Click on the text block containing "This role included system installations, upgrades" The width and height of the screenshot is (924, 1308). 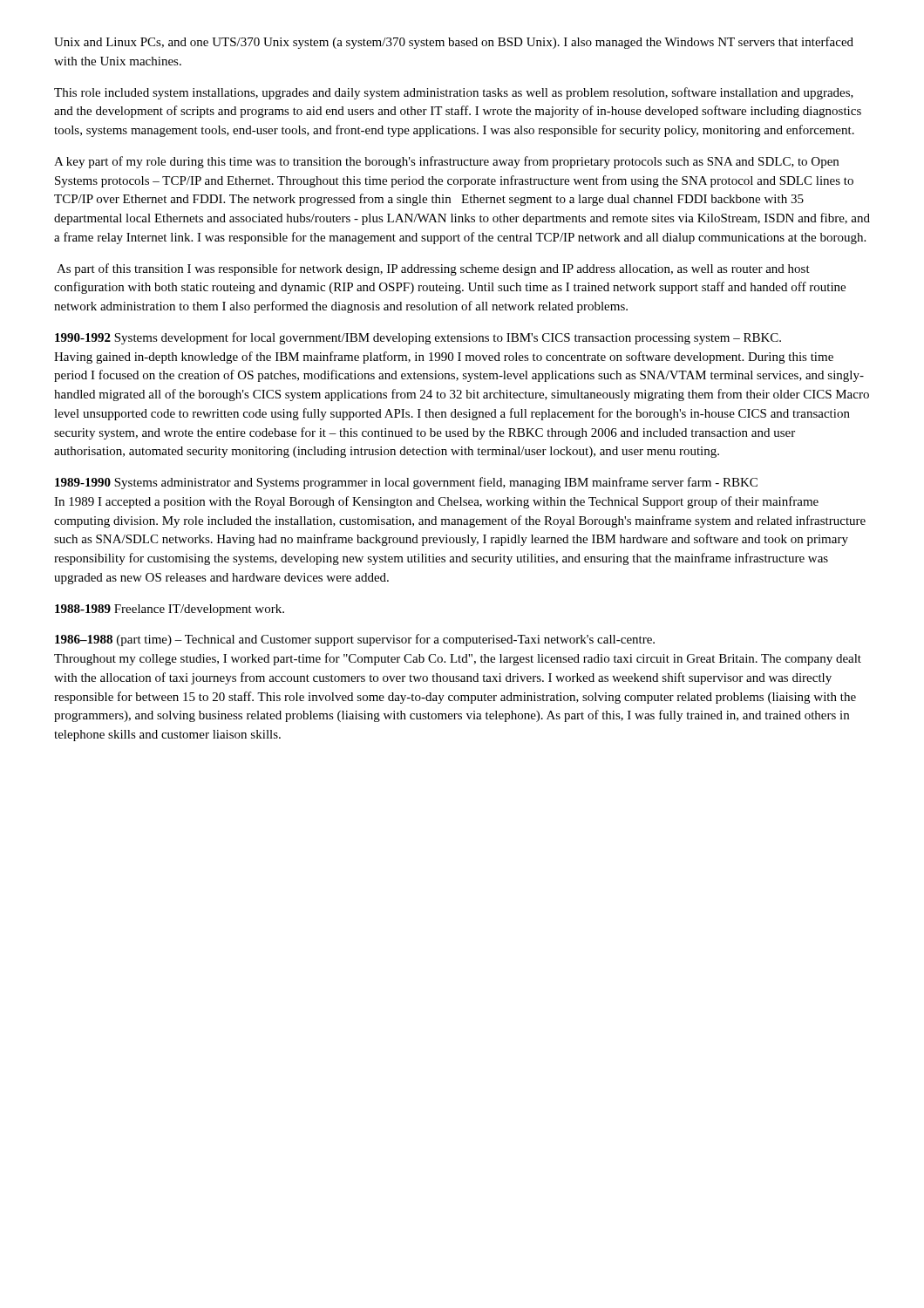458,111
